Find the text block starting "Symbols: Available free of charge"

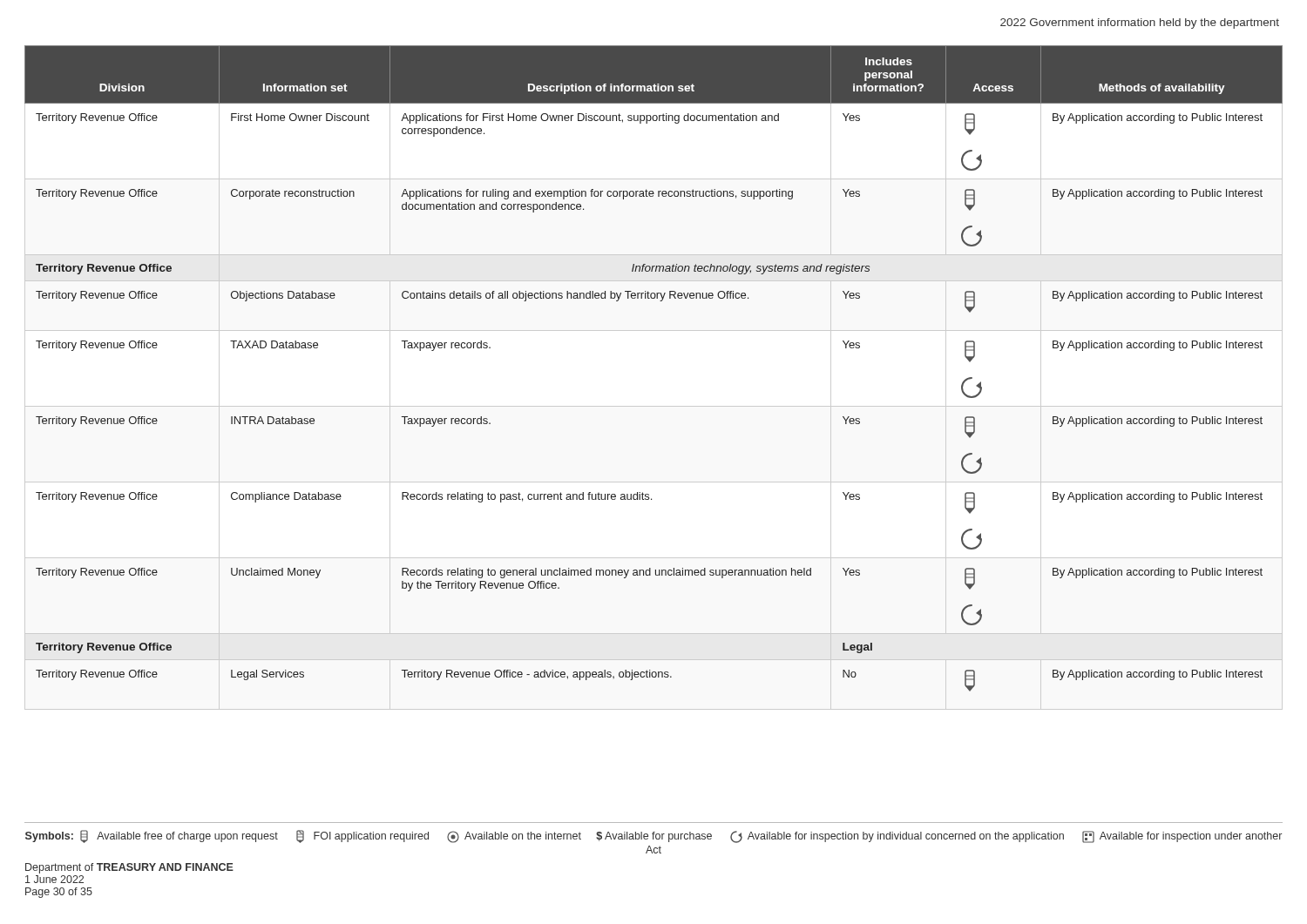pos(654,843)
